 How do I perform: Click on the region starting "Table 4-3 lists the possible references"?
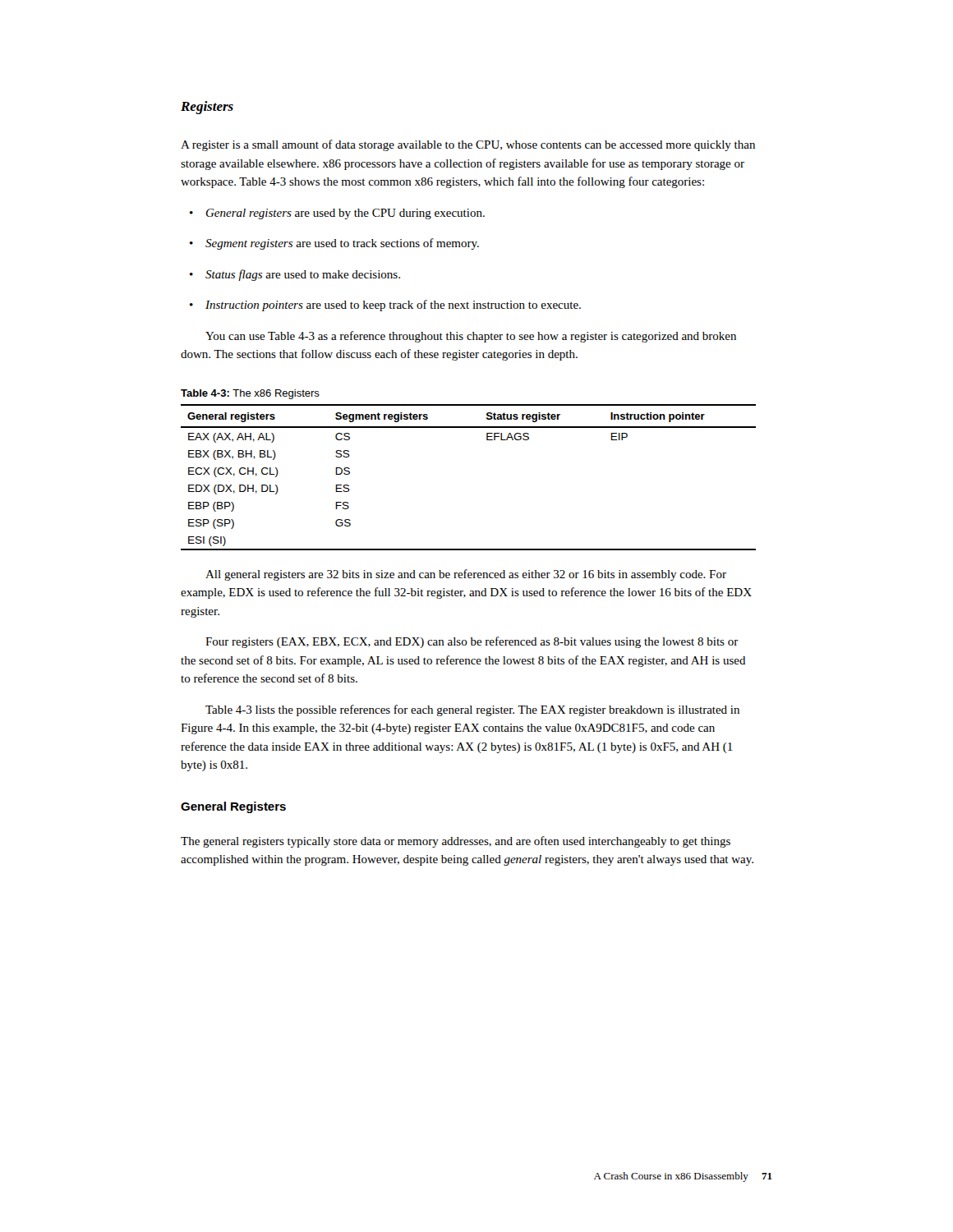(468, 737)
